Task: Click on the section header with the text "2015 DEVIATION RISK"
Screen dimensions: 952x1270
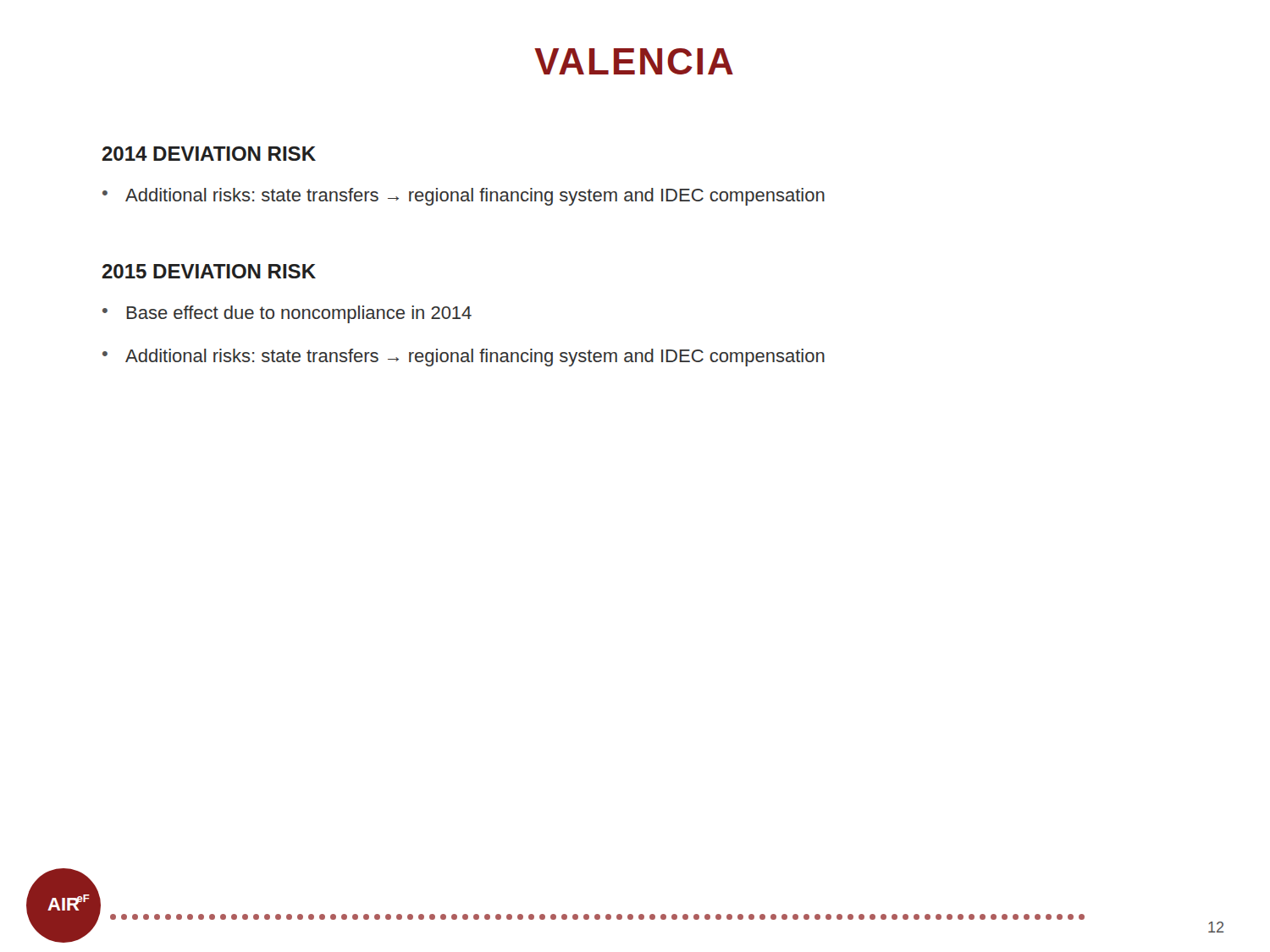Action: point(209,271)
